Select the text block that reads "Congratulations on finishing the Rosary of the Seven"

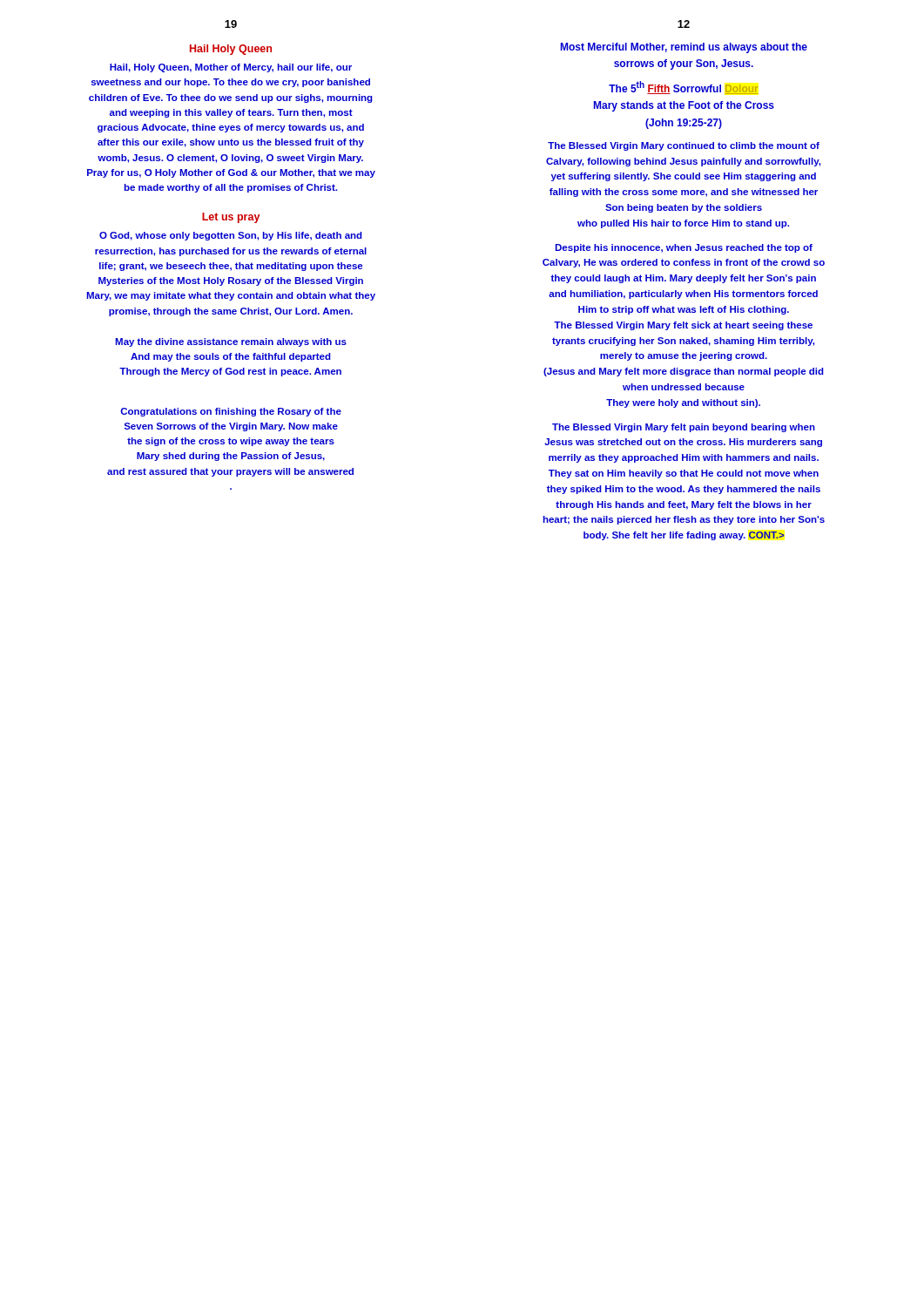point(231,448)
